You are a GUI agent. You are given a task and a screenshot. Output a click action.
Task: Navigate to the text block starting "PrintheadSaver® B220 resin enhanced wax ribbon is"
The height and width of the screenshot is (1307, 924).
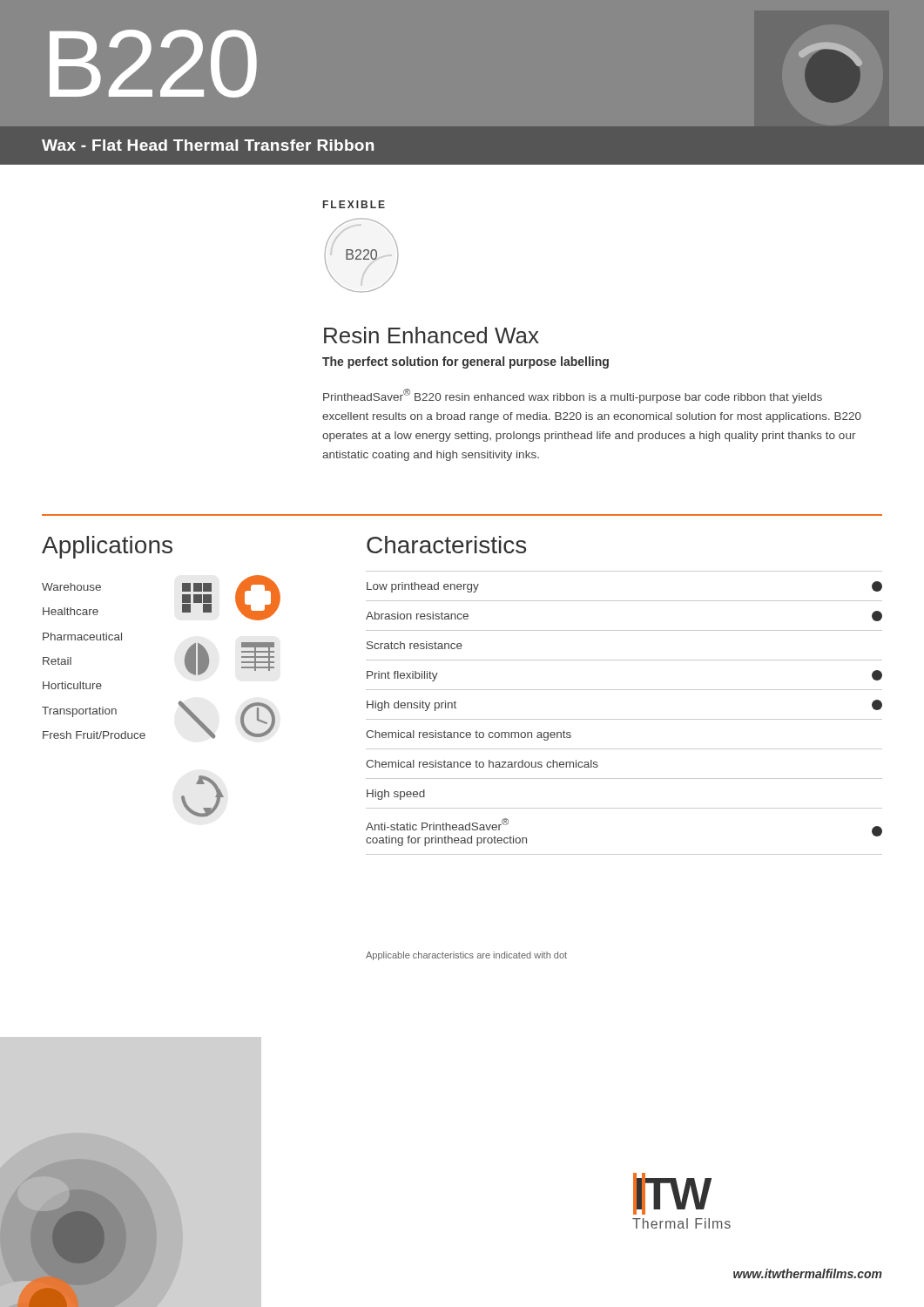click(592, 424)
